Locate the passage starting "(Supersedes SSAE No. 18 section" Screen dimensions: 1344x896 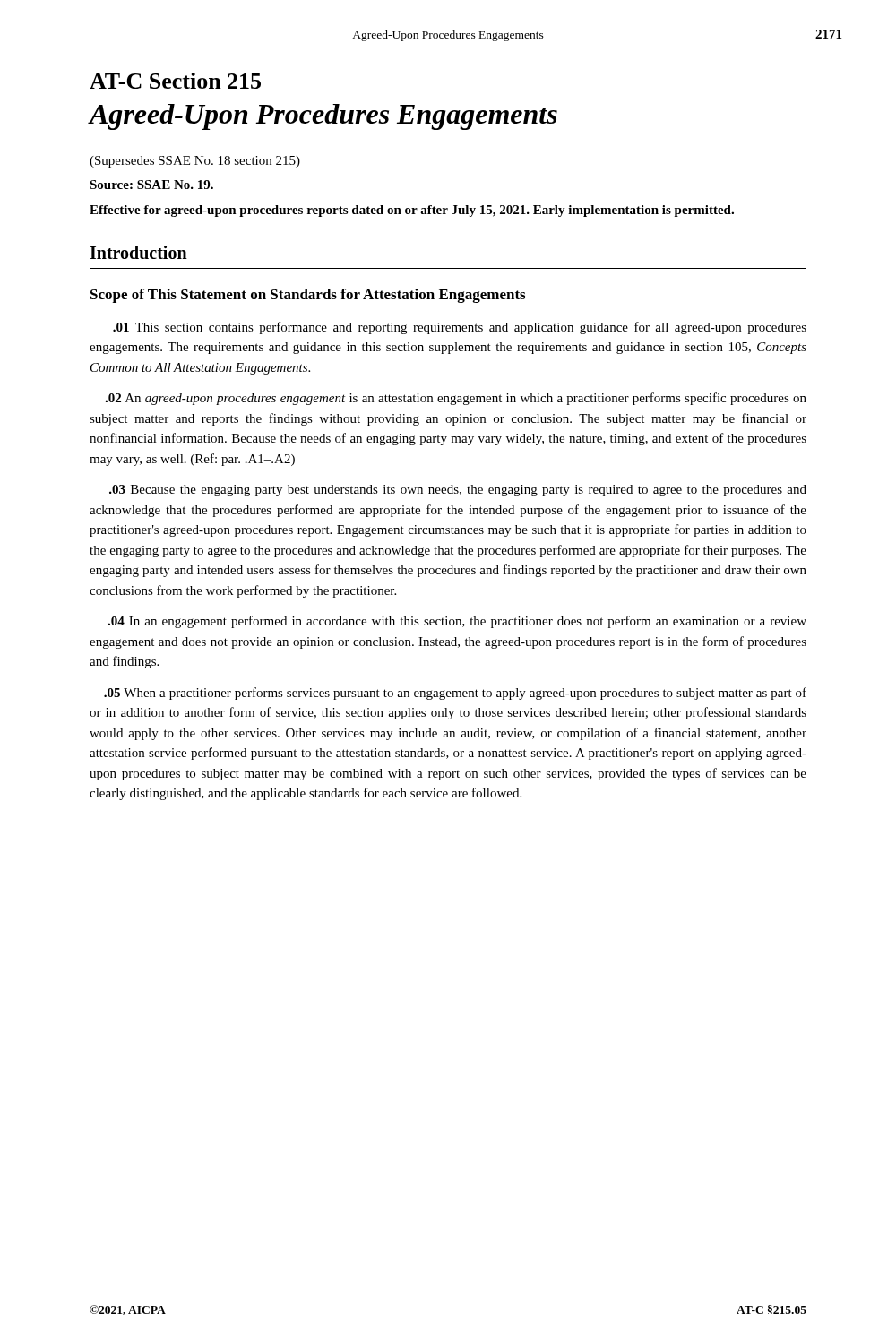[x=195, y=160]
